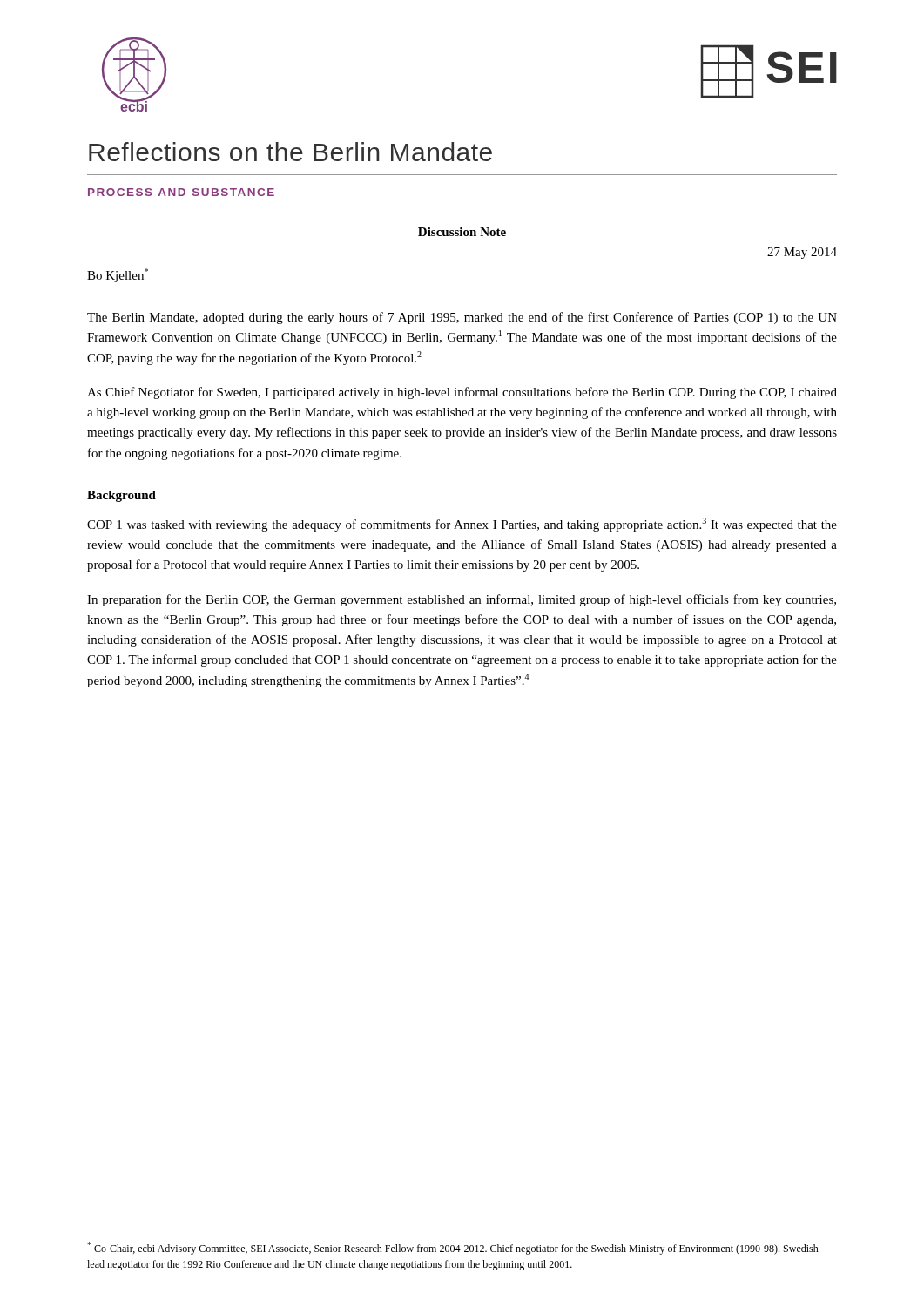Point to the passage starting "Bo Kjellen*"
924x1307 pixels.
tap(118, 275)
